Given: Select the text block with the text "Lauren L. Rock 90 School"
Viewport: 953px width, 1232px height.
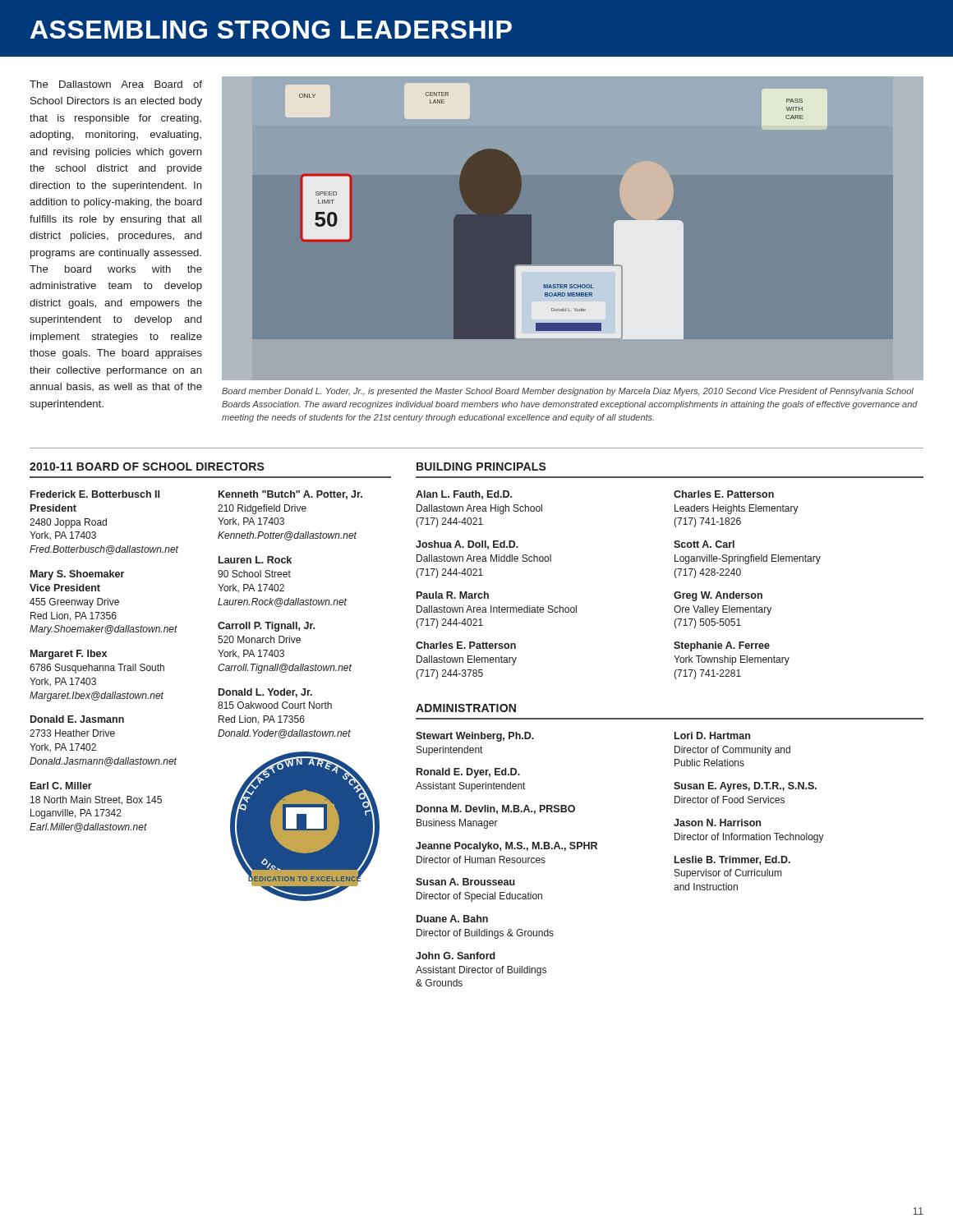Looking at the screenshot, I should [255, 560].
